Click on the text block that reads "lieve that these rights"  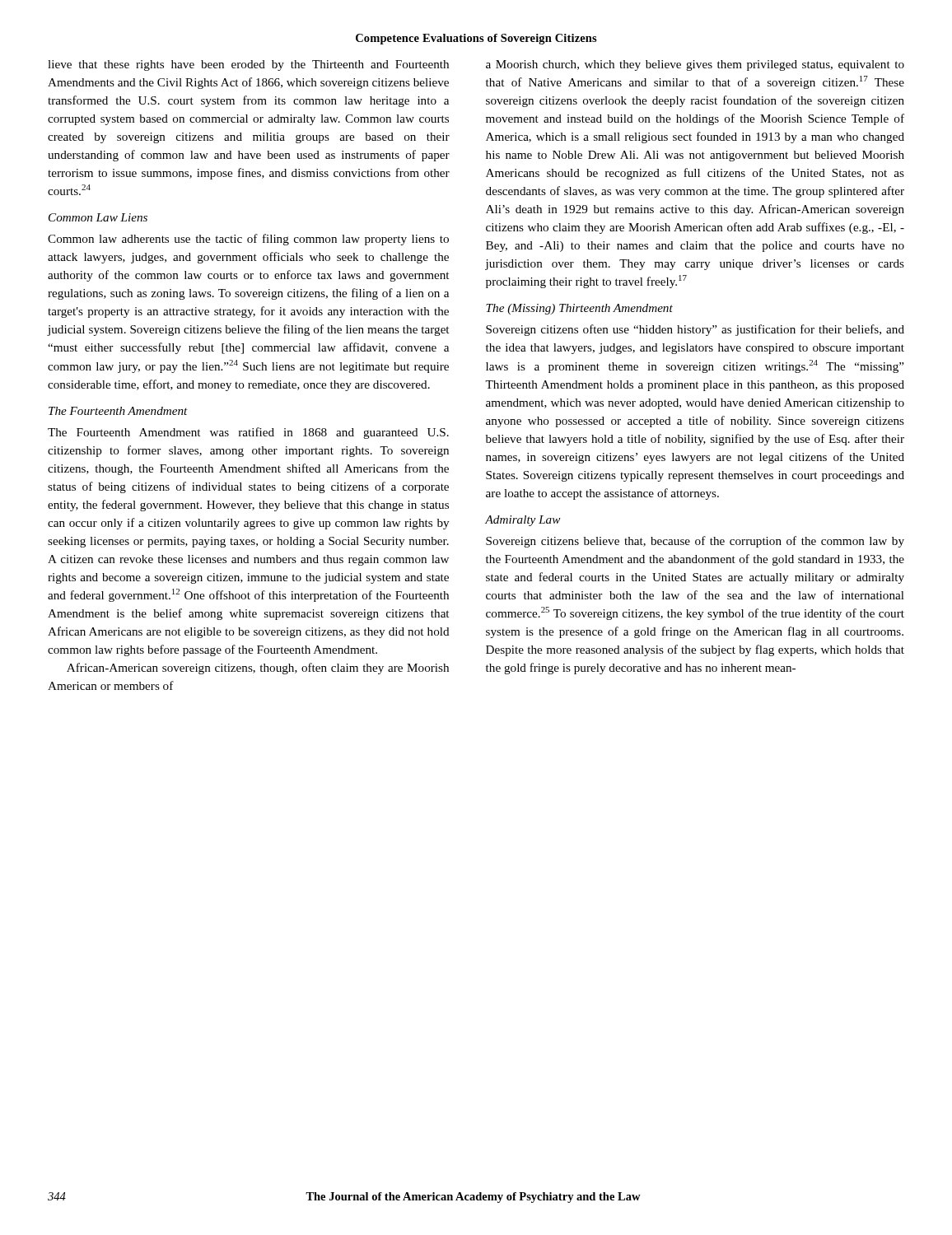[x=249, y=128]
